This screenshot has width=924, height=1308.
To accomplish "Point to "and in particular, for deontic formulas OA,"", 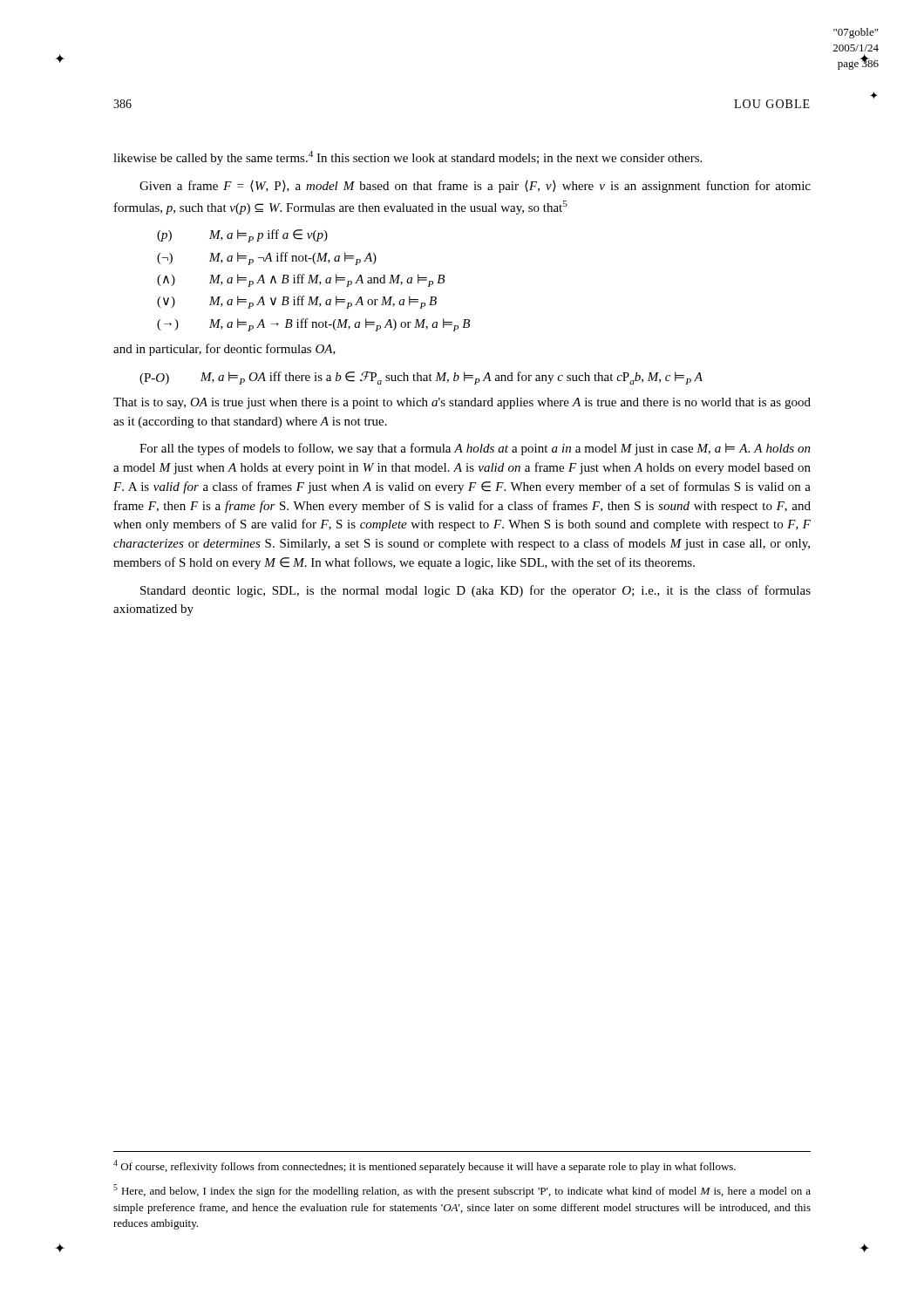I will coord(224,350).
